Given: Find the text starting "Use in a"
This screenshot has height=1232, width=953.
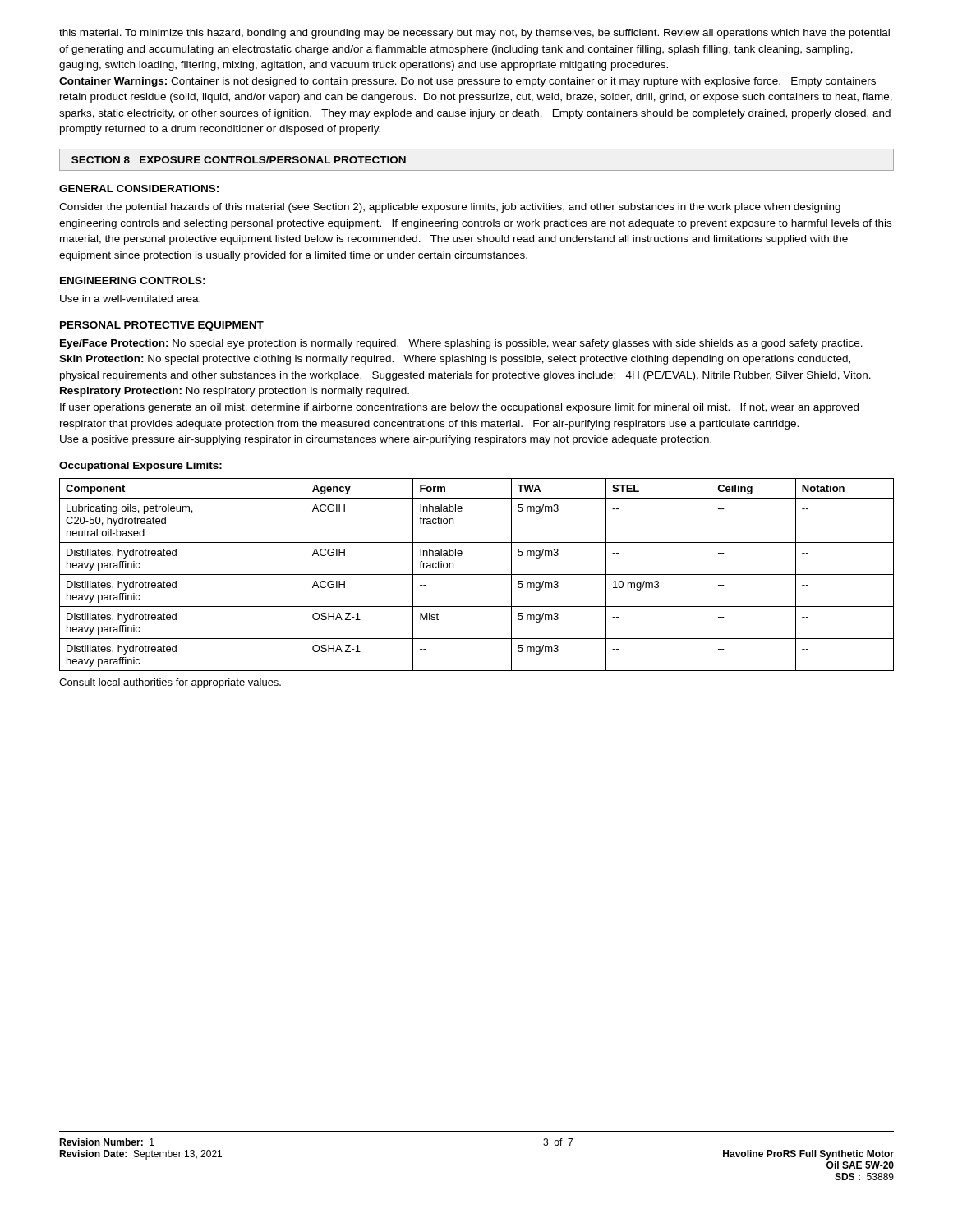Looking at the screenshot, I should point(130,299).
